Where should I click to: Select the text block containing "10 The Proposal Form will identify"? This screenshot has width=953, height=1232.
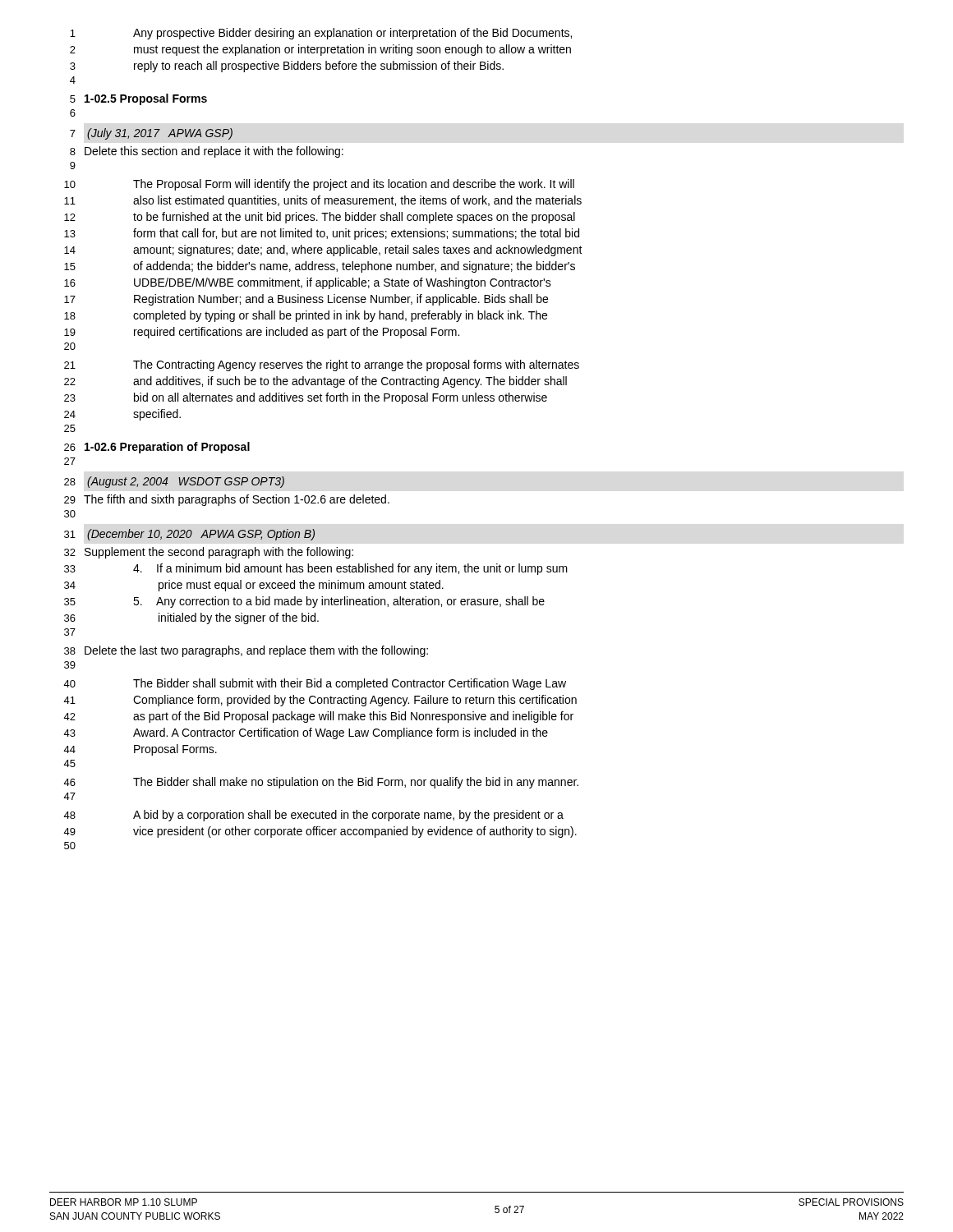[476, 258]
